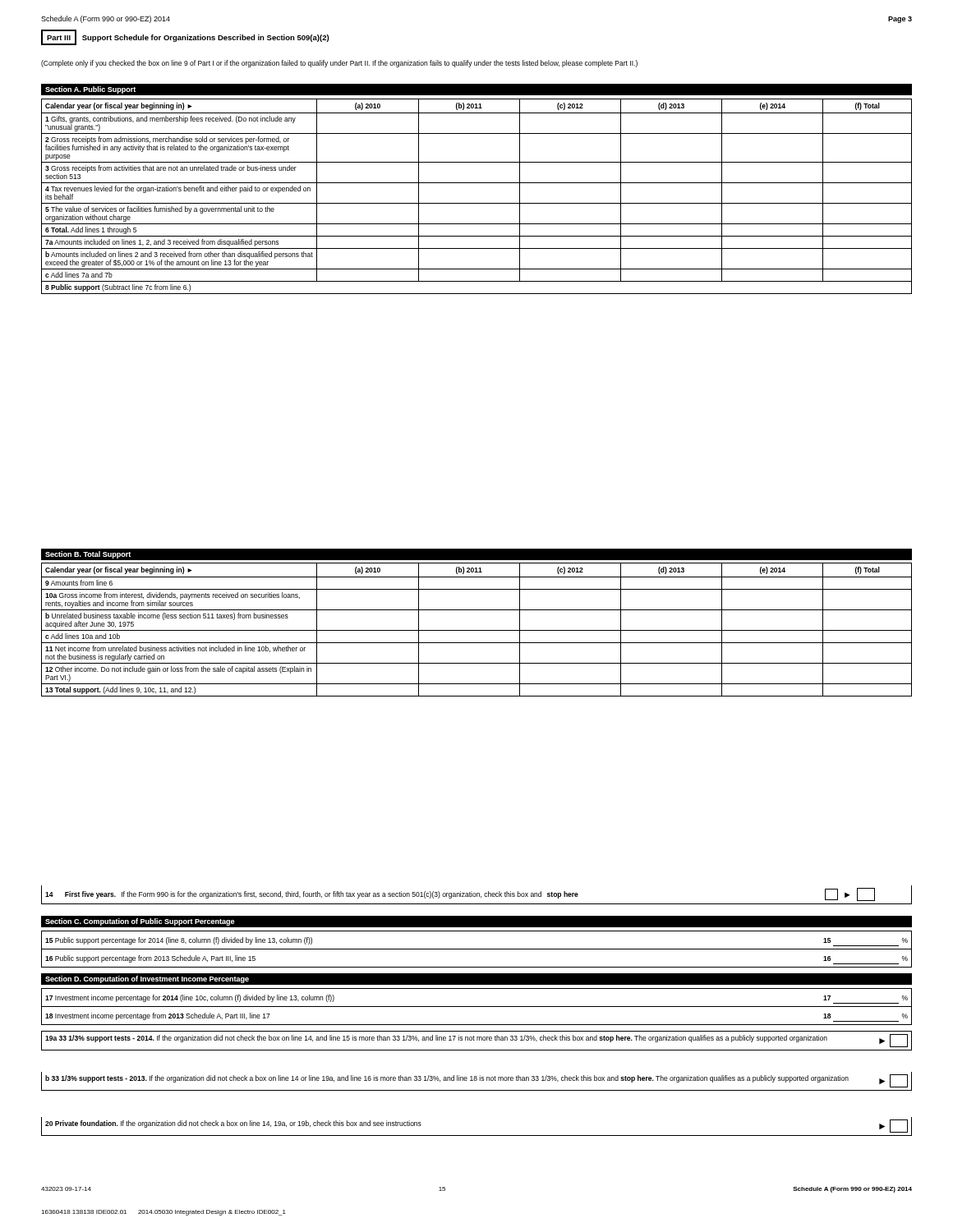Click on the section header that says "Section B. Total Support"
The height and width of the screenshot is (1232, 953).
point(88,554)
